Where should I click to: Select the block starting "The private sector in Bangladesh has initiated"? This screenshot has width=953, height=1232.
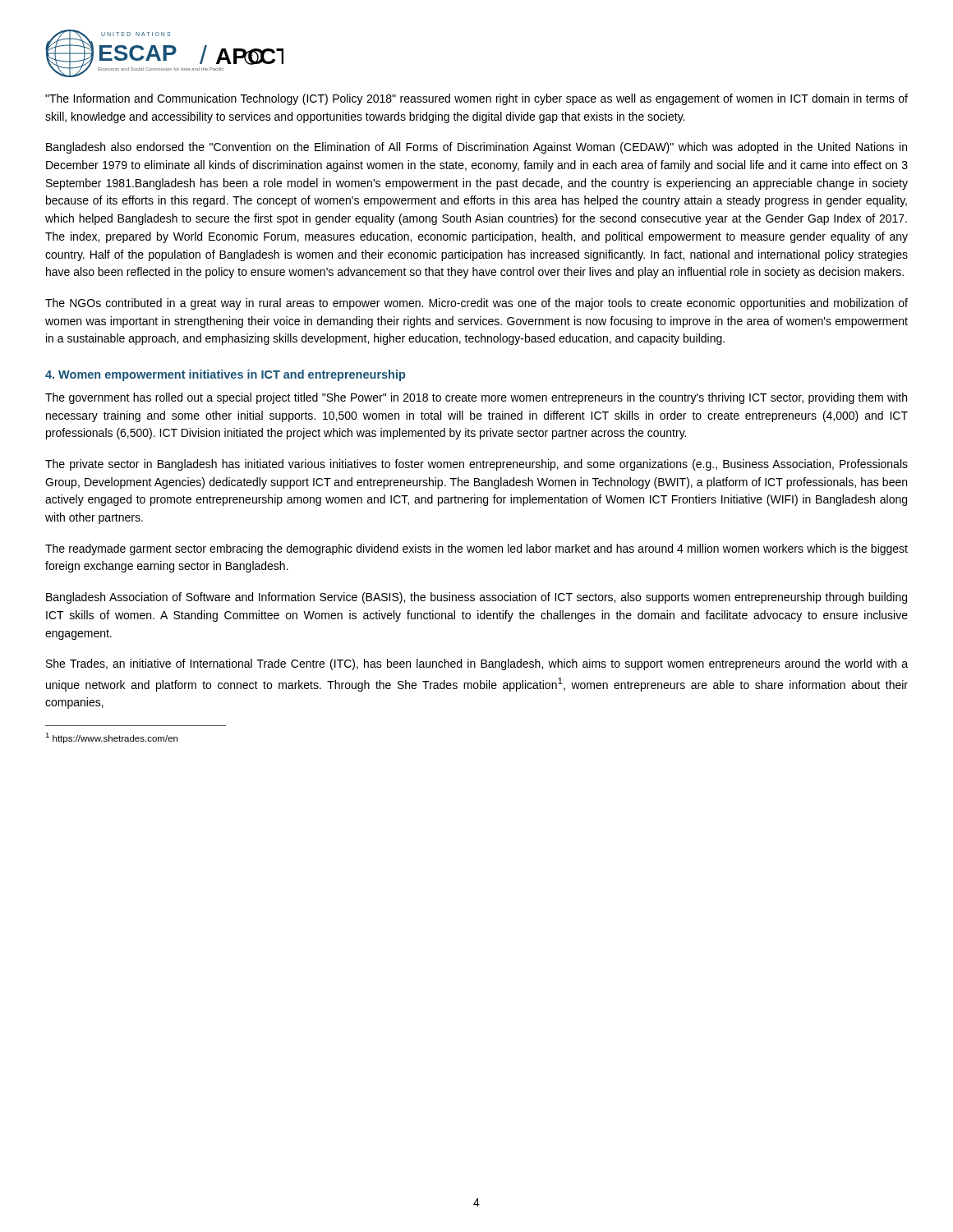click(x=476, y=491)
